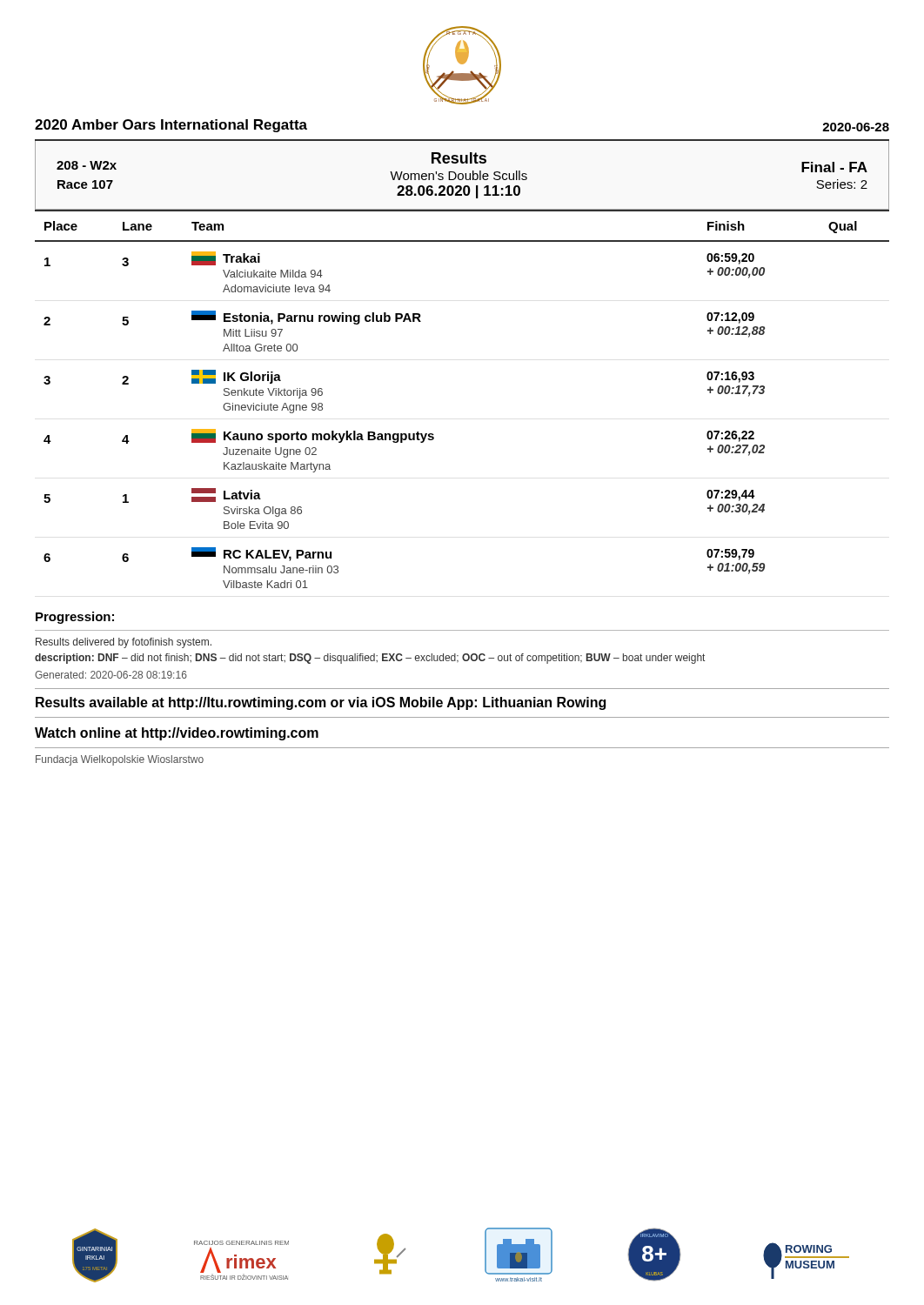Locate the table with the text "Qual"
This screenshot has width=924, height=1305.
click(462, 403)
